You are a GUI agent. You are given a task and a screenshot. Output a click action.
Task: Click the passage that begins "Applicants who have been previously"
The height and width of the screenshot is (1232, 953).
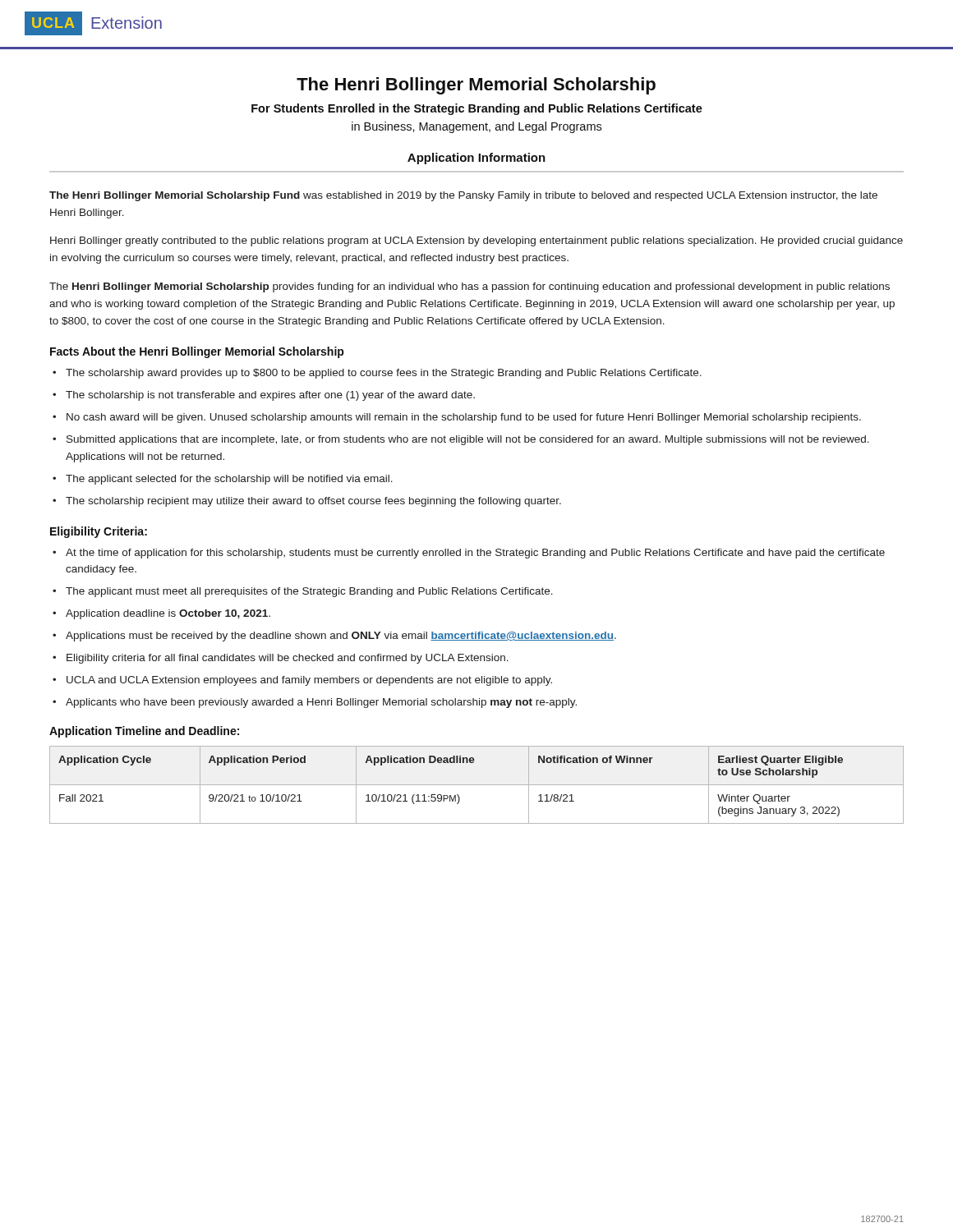(x=322, y=702)
